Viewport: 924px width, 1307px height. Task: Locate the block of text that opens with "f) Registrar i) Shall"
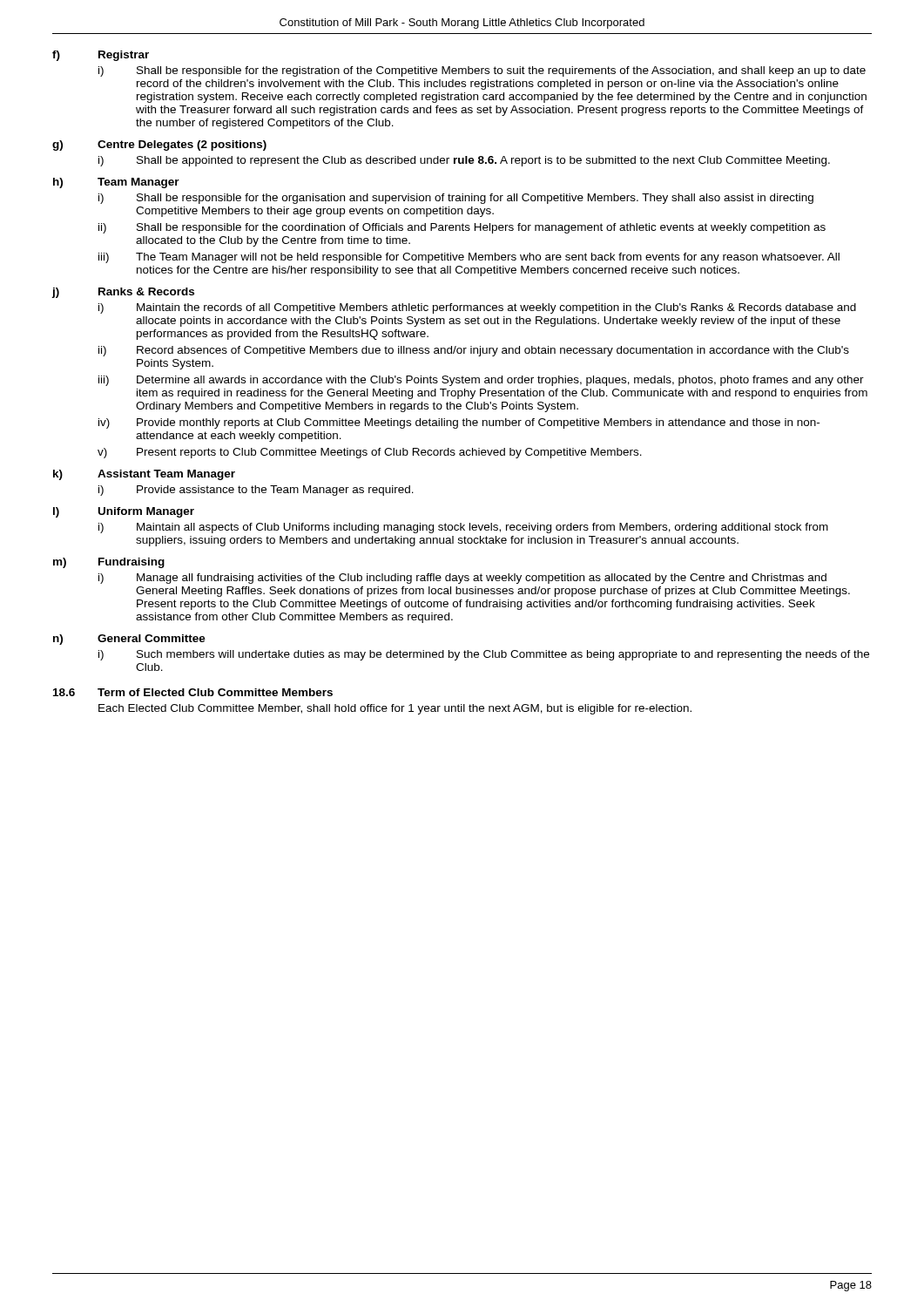tap(462, 90)
